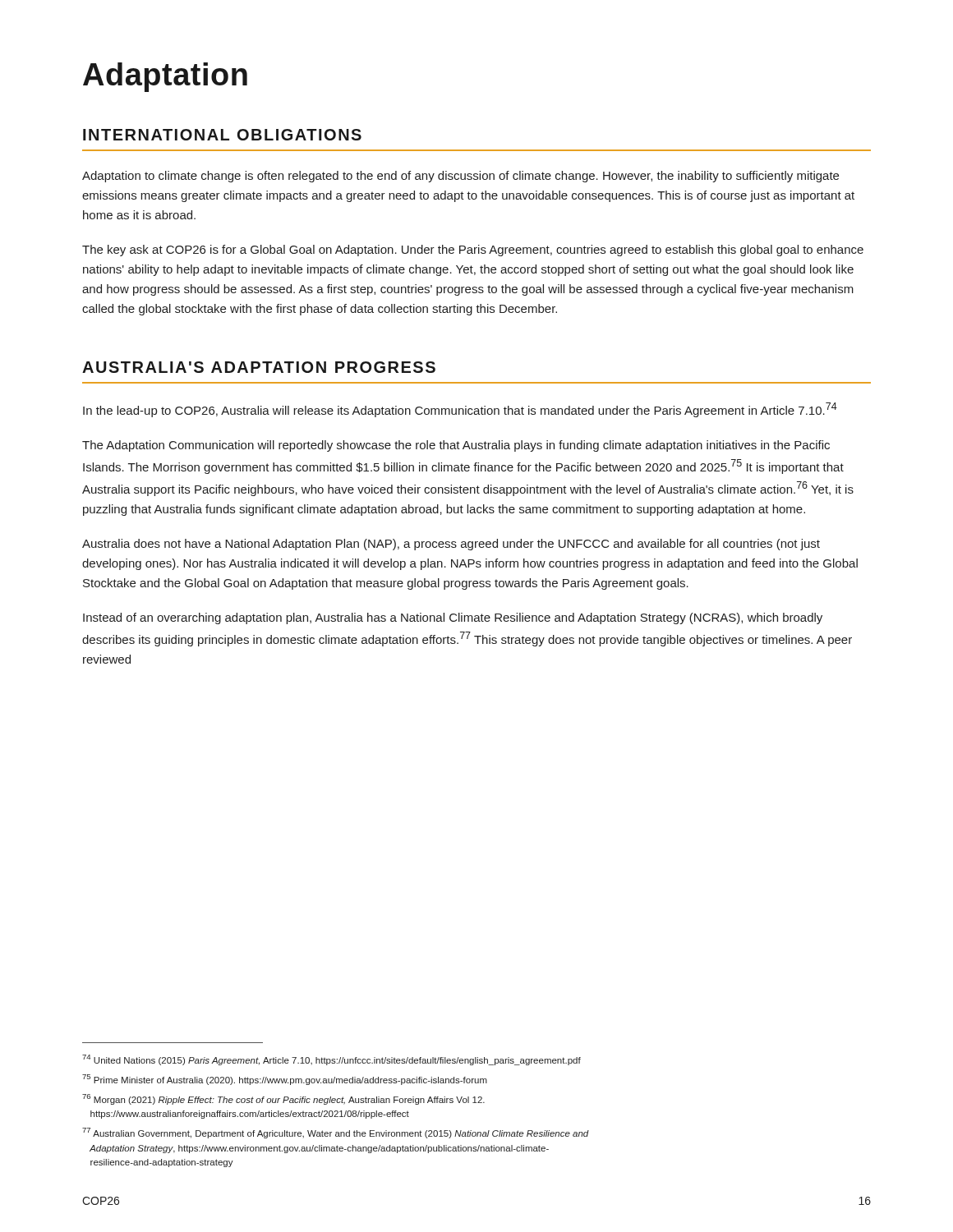Viewport: 953px width, 1232px height.
Task: Click on the section header containing "INTERNATIONAL OBLIGATIONS"
Action: pos(476,138)
